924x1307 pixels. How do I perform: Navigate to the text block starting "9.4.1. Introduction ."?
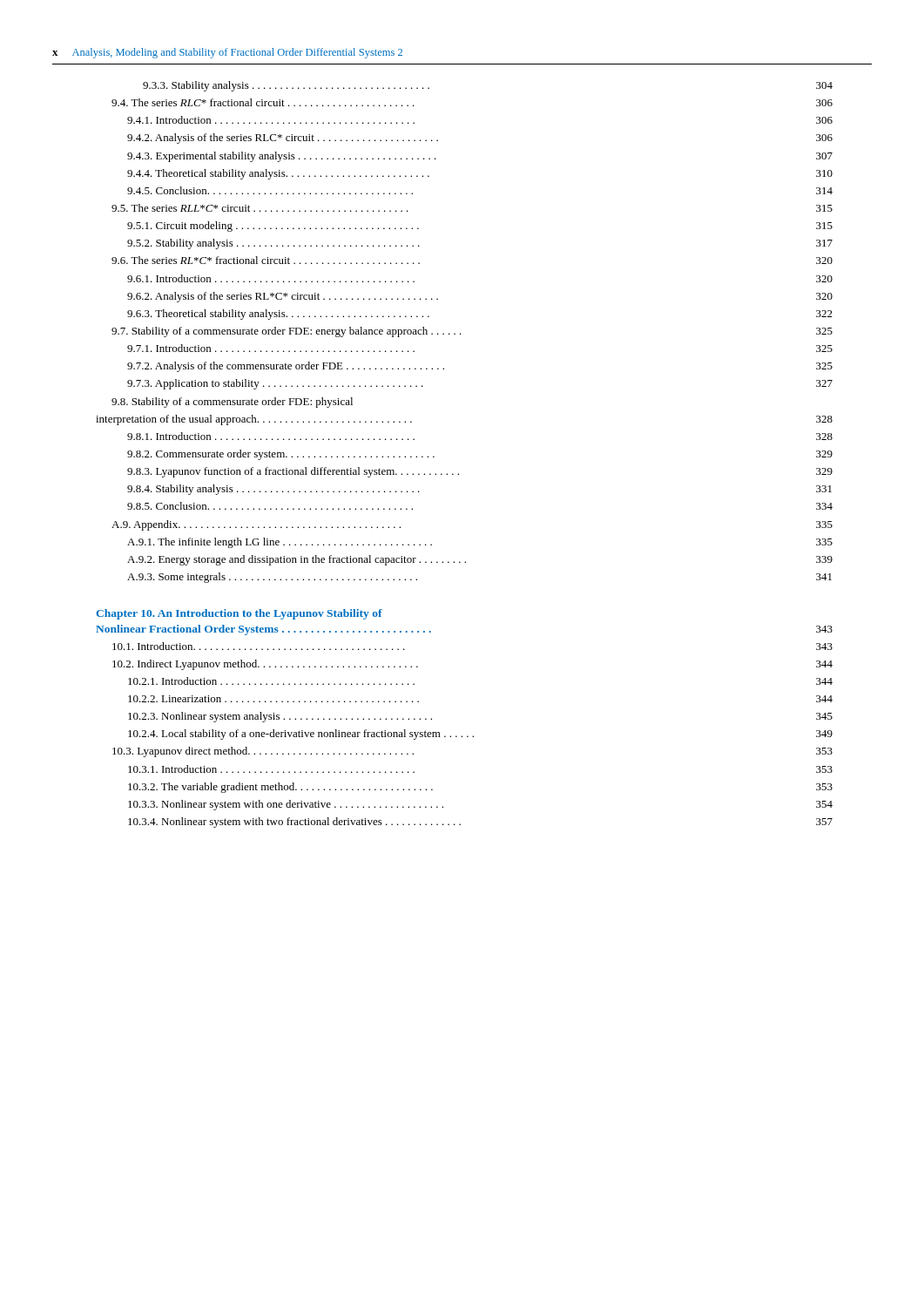[x=168, y=119]
